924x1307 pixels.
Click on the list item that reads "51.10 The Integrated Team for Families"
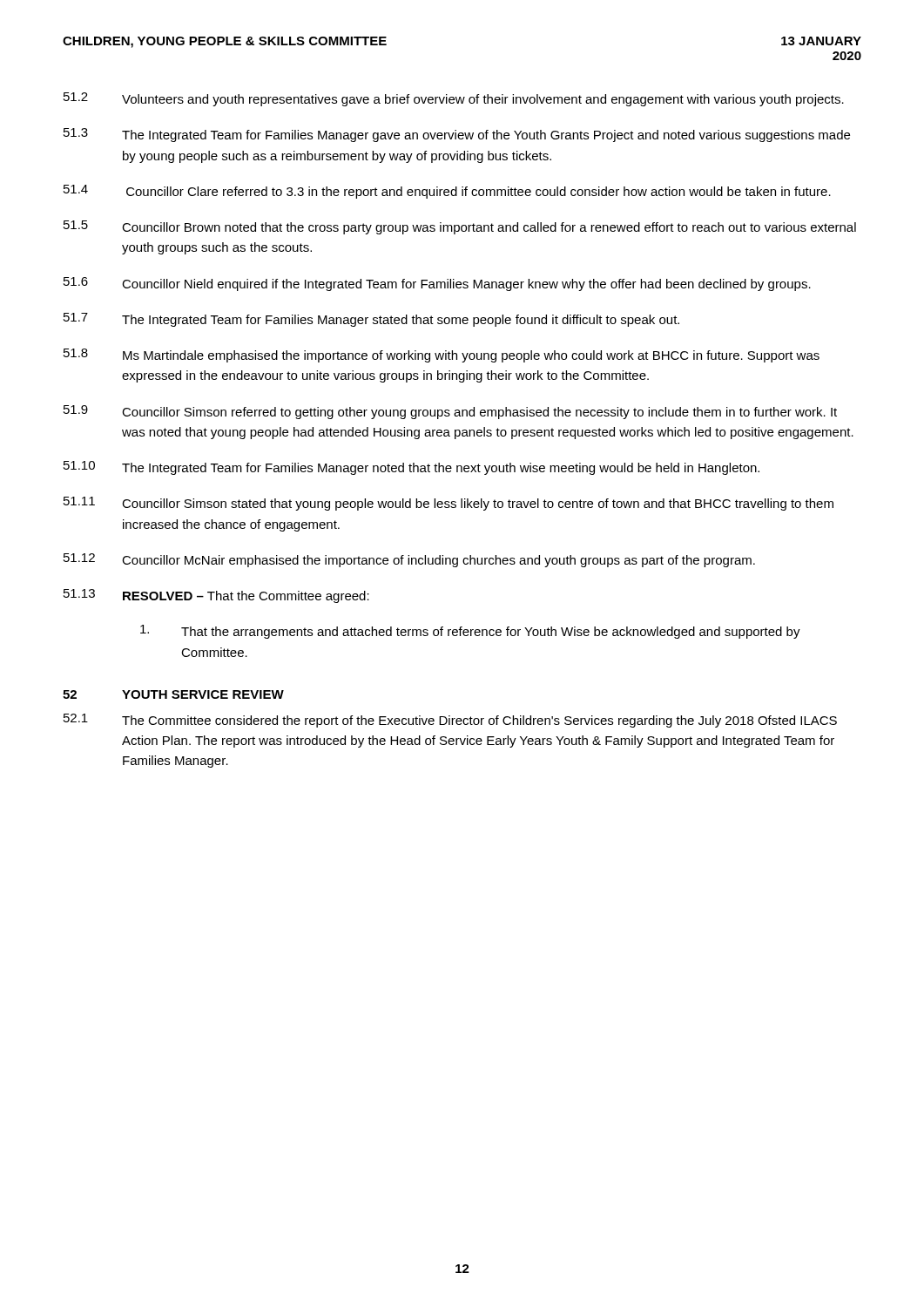click(412, 468)
